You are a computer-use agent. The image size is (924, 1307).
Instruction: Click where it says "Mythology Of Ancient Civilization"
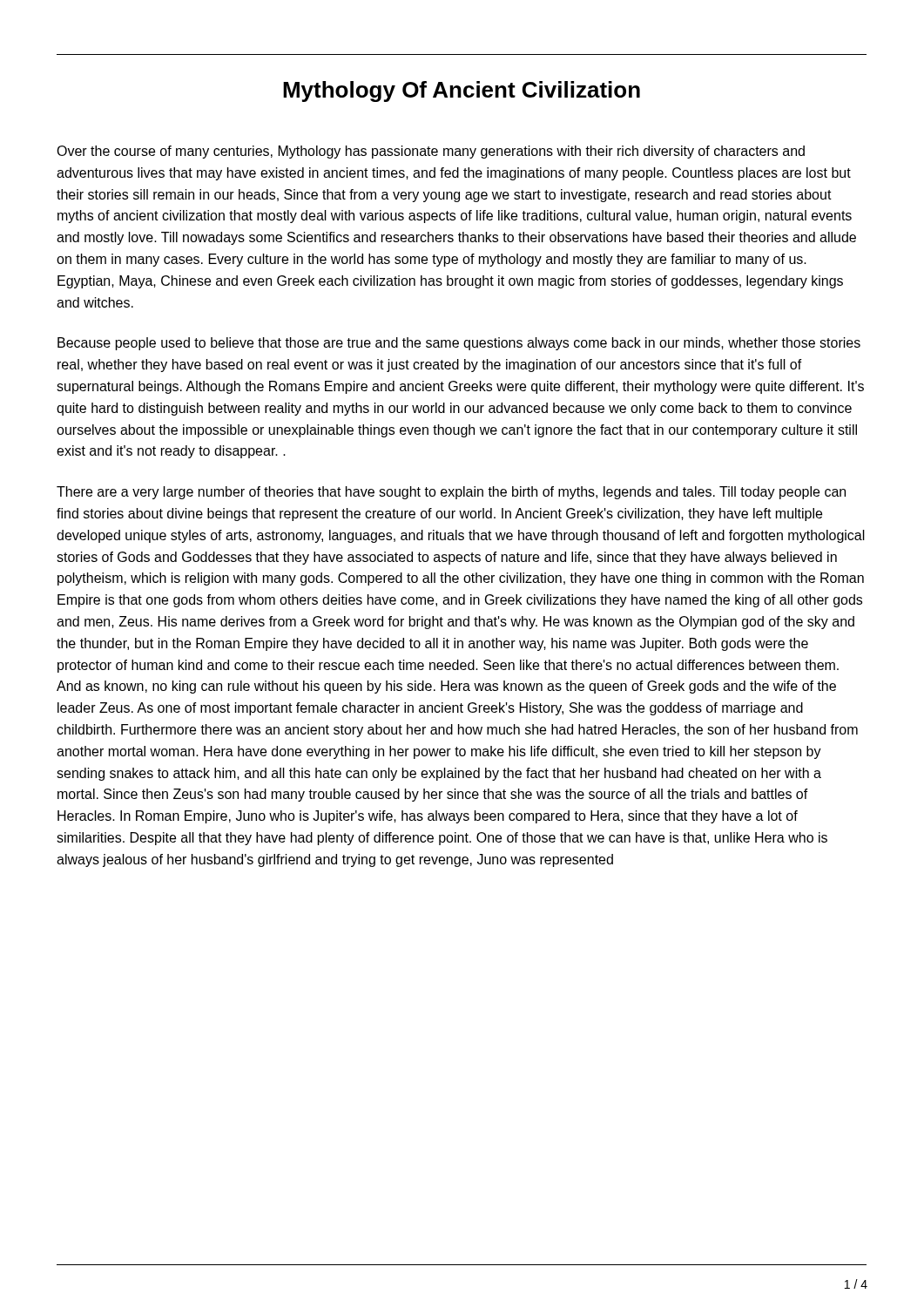[462, 90]
